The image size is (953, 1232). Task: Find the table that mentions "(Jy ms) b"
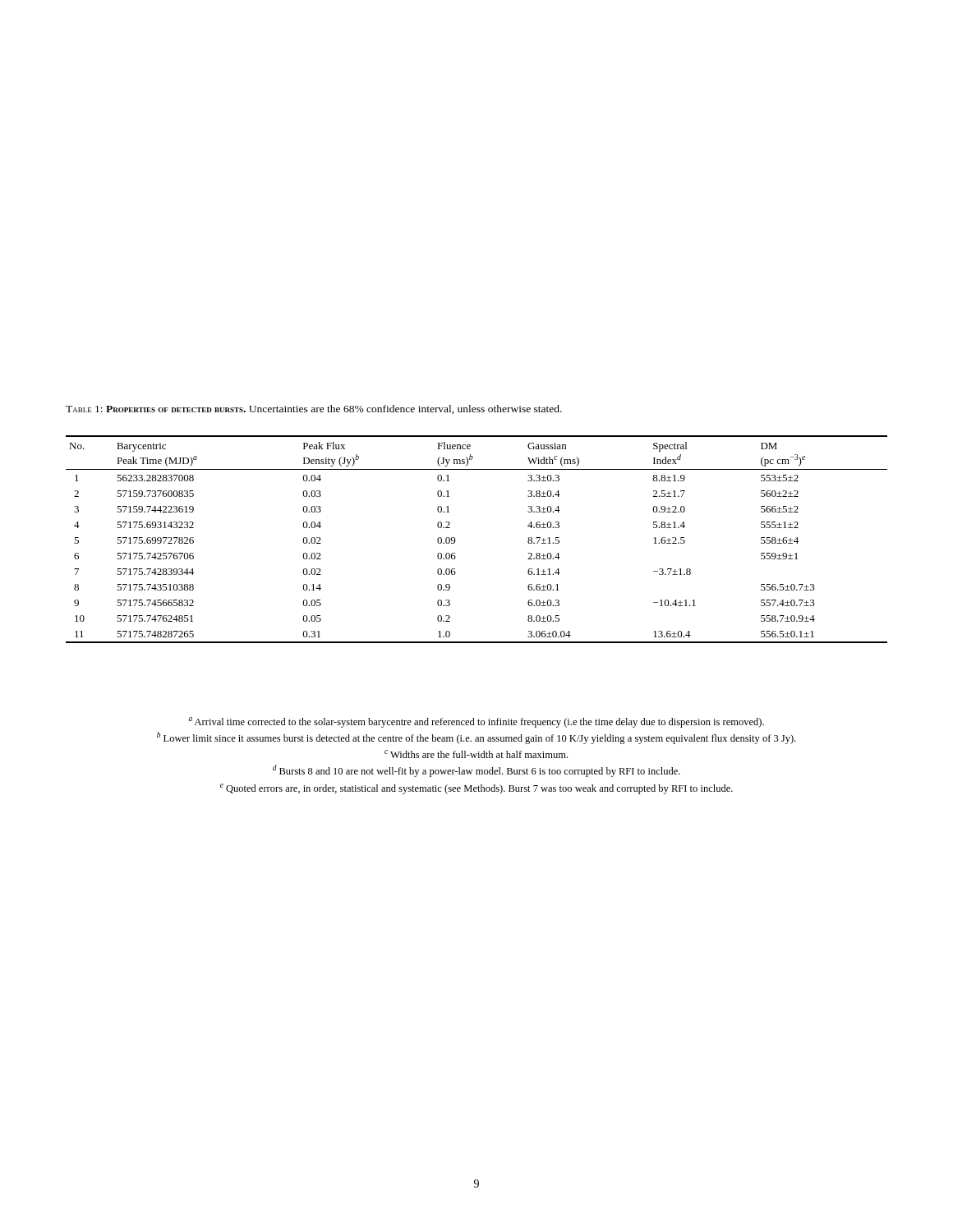pyautogui.click(x=476, y=539)
